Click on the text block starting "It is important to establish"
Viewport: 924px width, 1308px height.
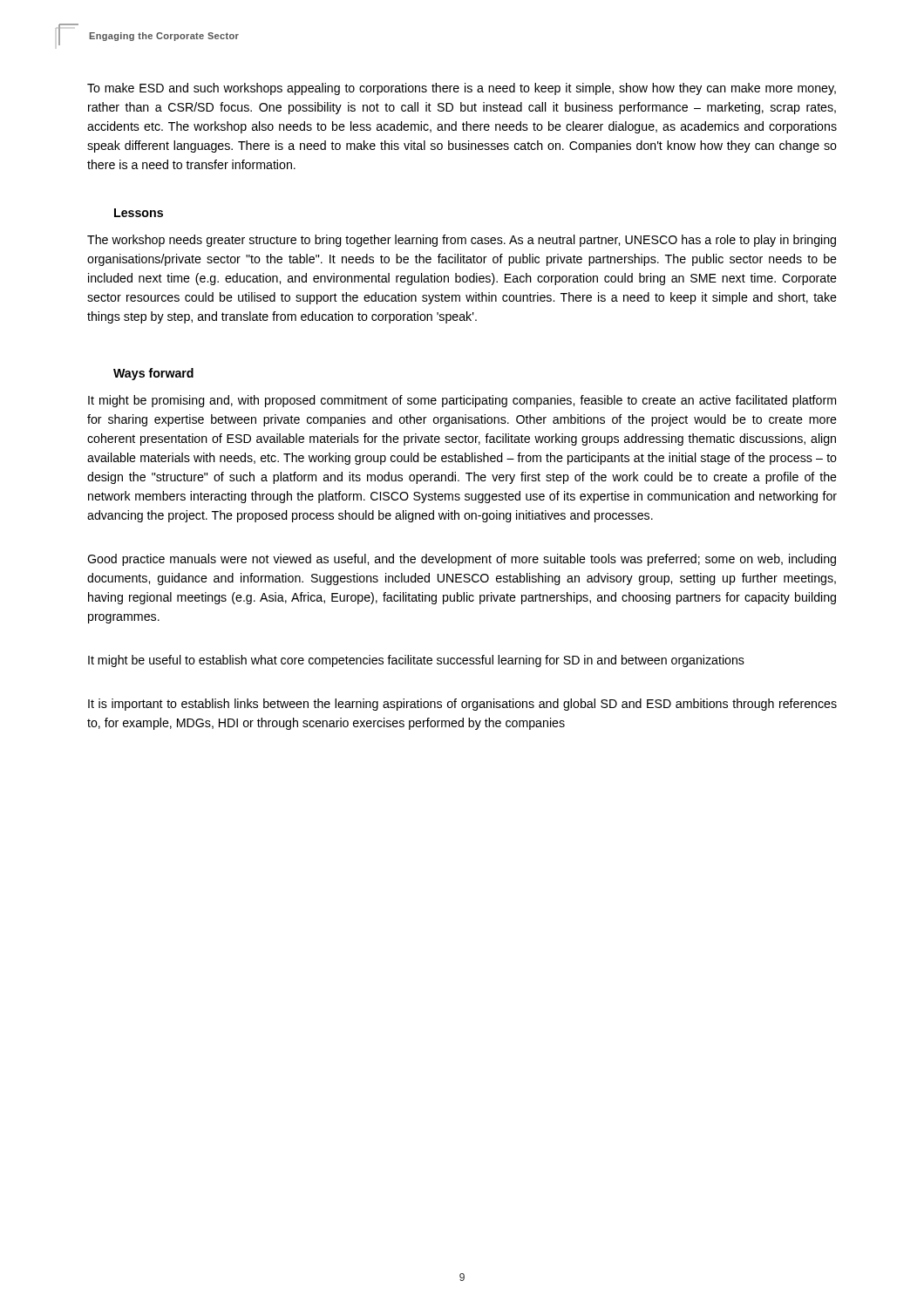(462, 713)
